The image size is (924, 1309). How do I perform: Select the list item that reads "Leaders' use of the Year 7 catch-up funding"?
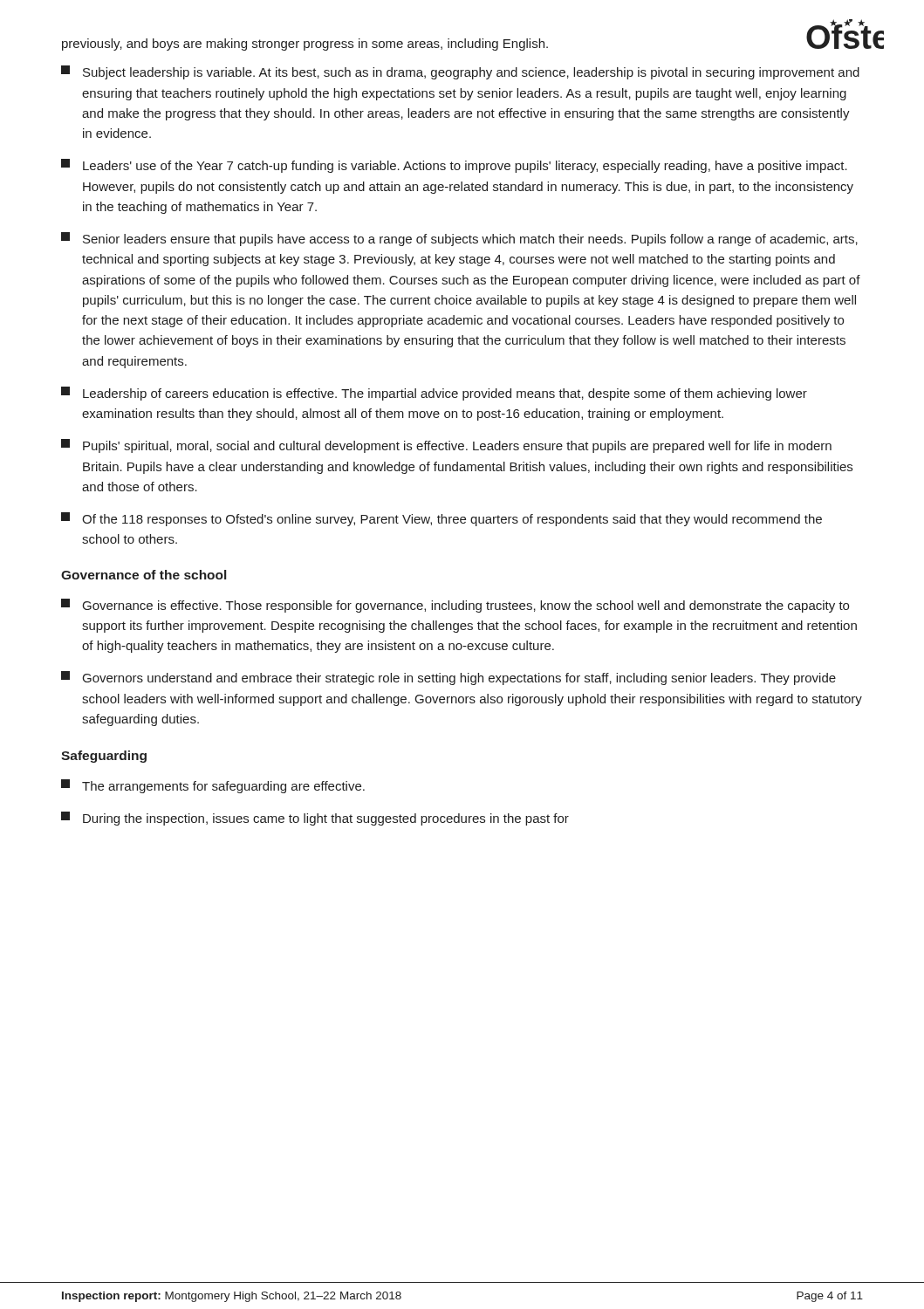(462, 186)
